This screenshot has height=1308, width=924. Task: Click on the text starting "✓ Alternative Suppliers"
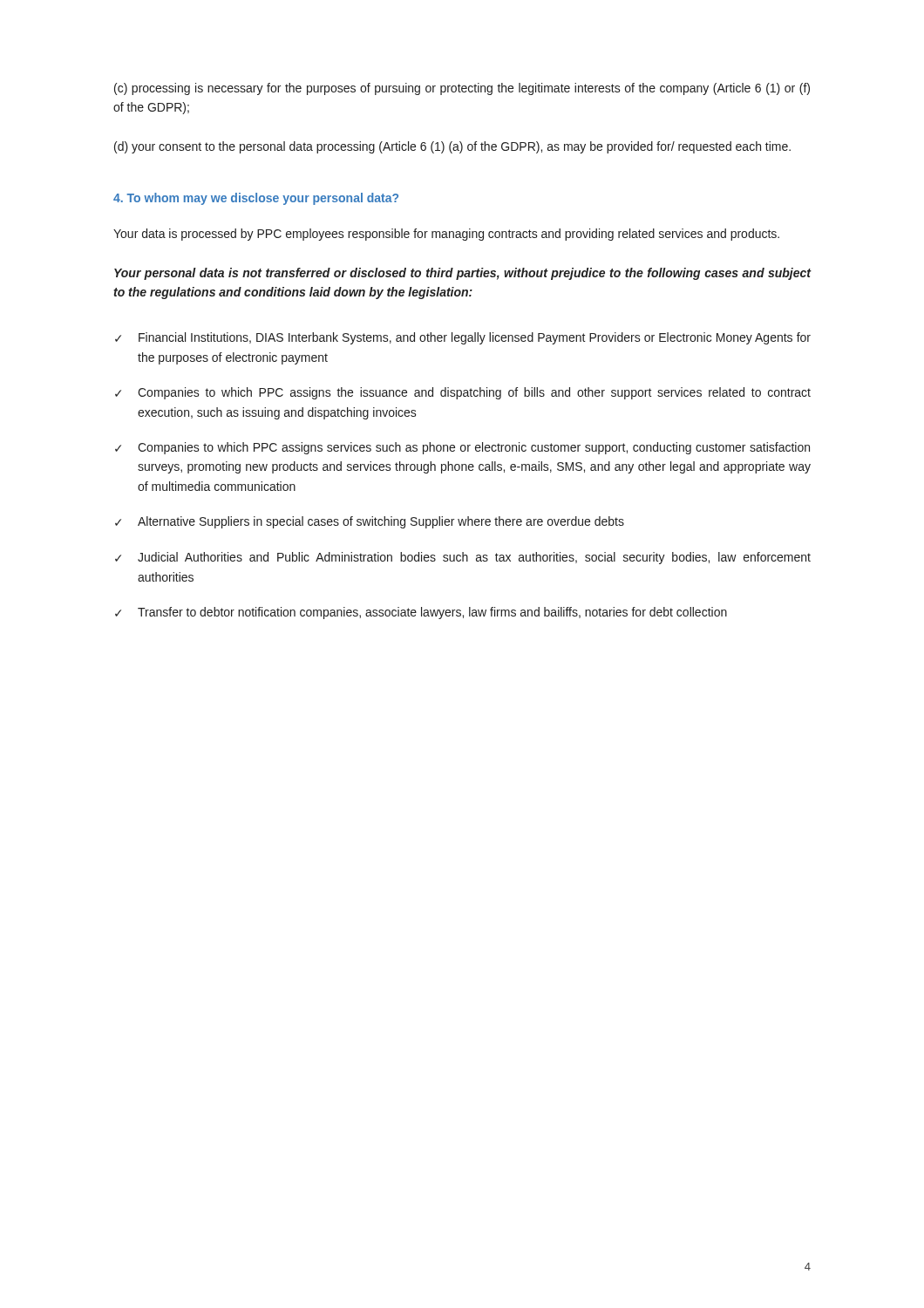click(462, 522)
